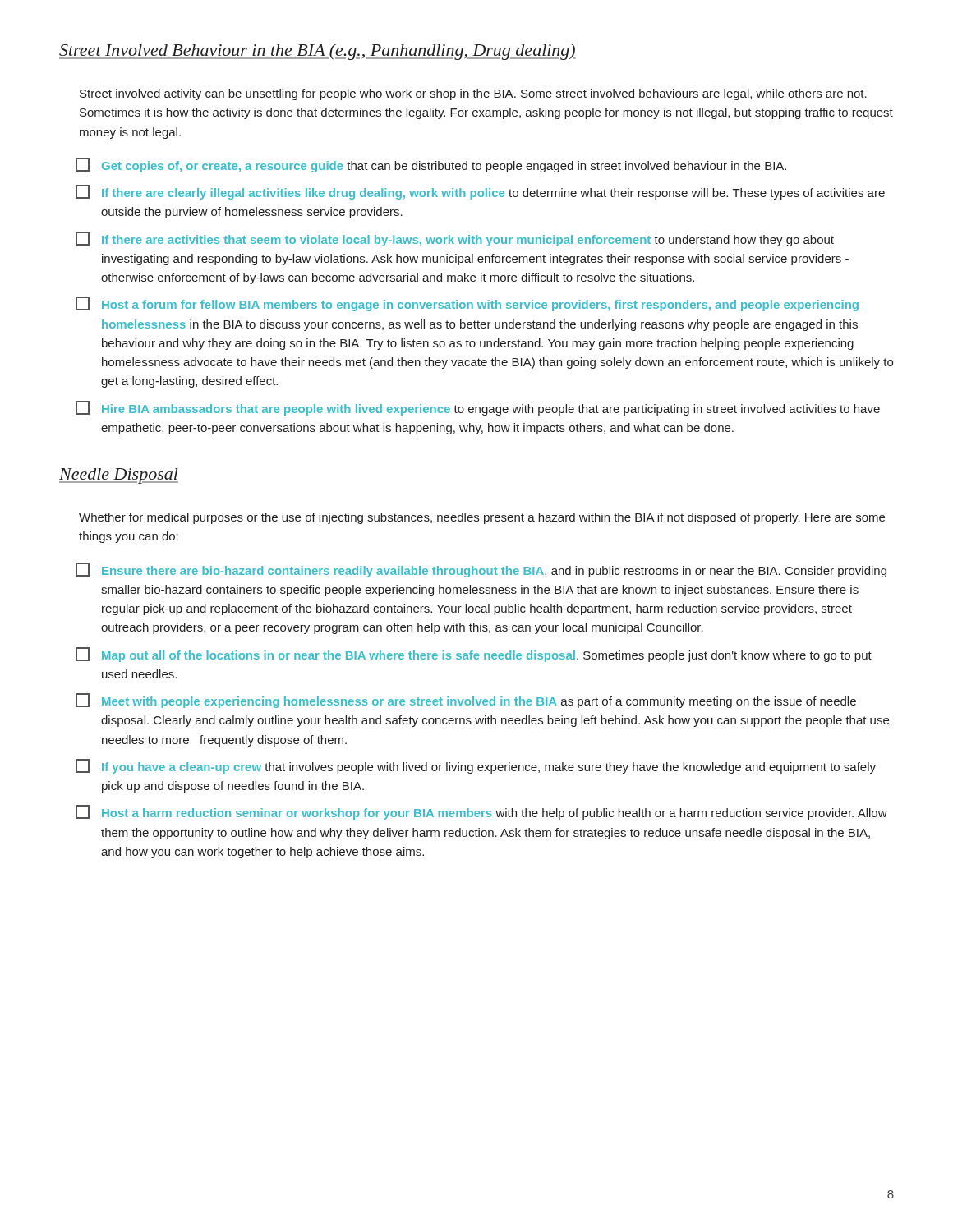Locate the block starting "Host a forum for fellow"
This screenshot has height=1232, width=953.
(485, 343)
